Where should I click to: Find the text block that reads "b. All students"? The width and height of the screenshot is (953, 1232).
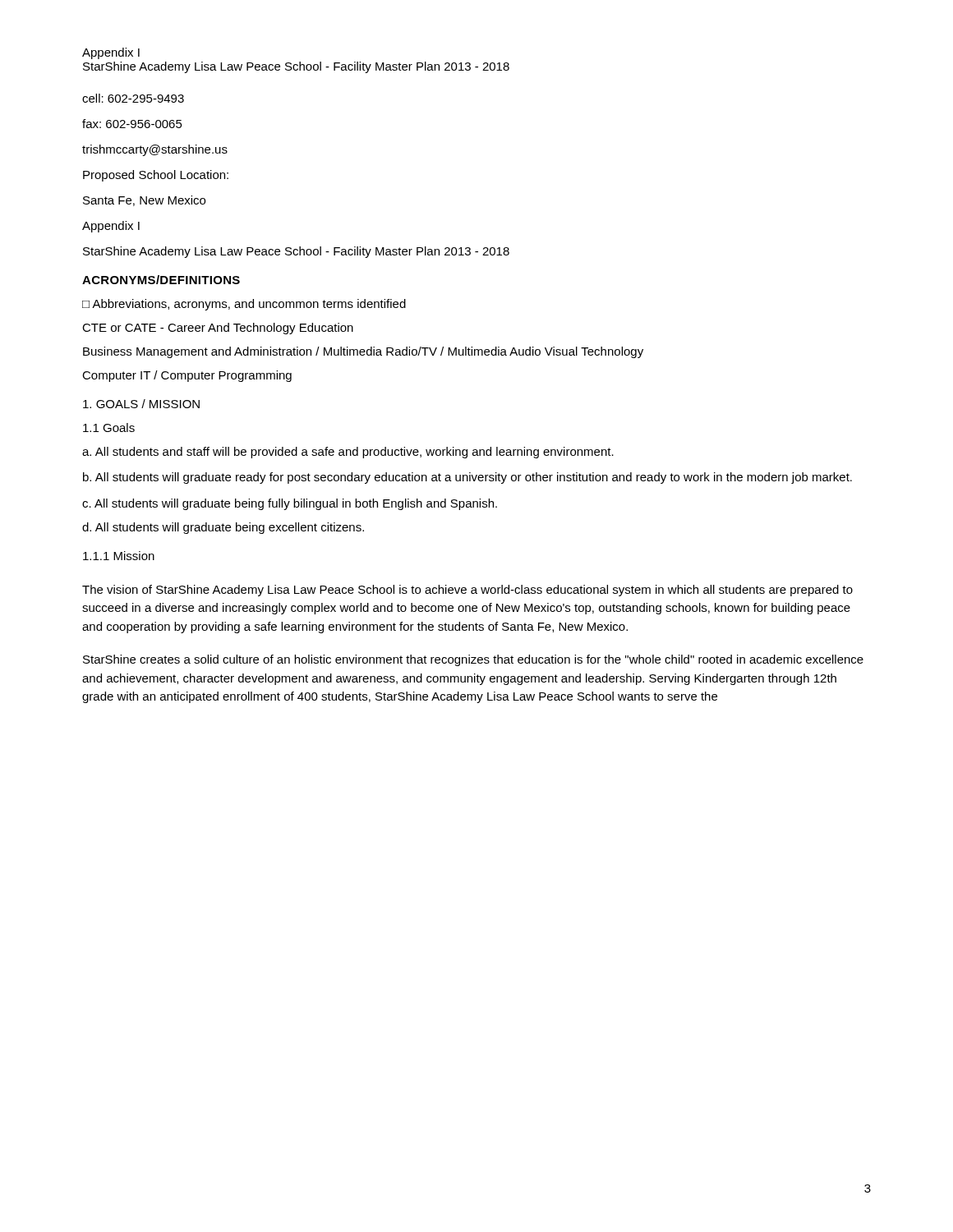pos(467,477)
